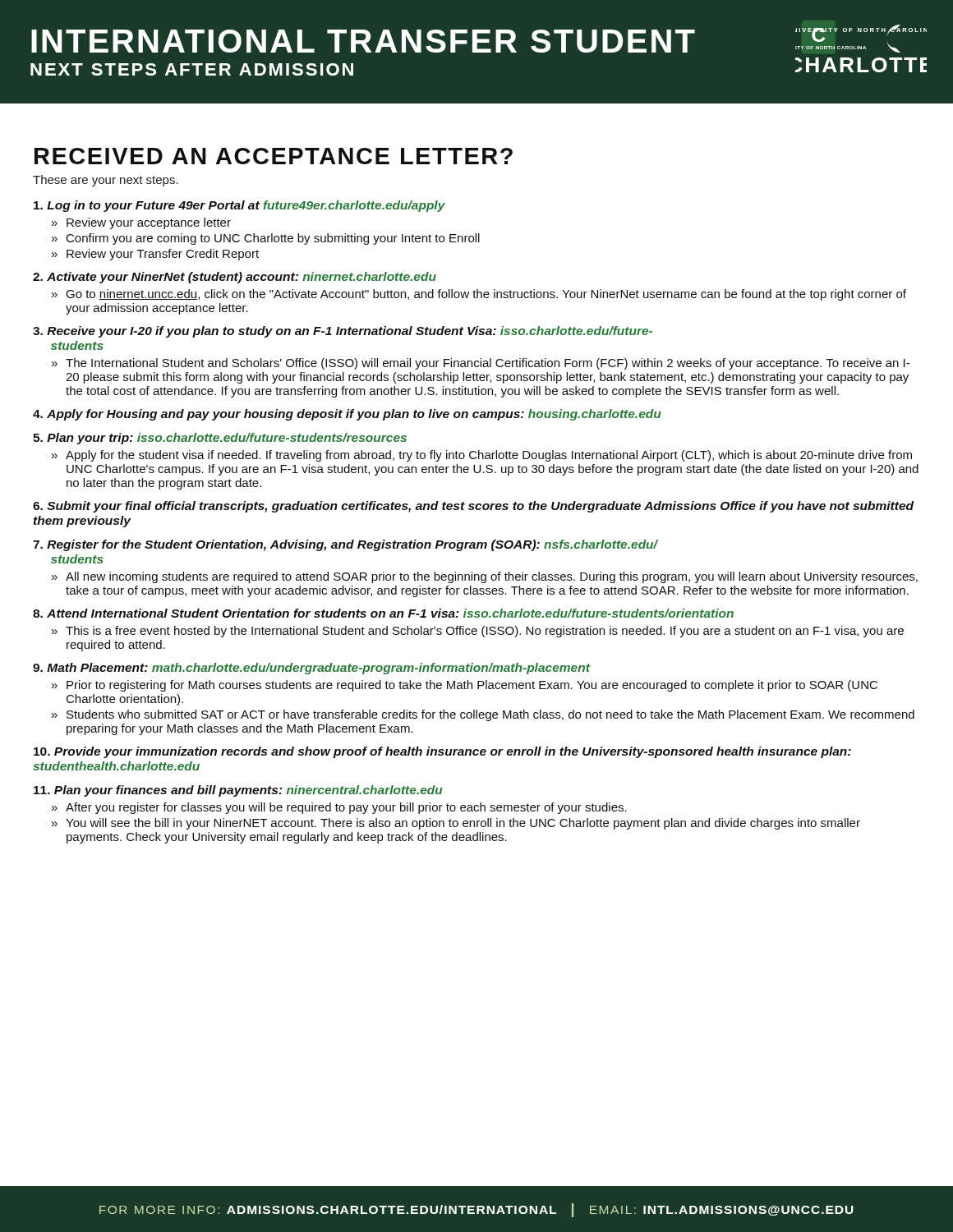This screenshot has height=1232, width=953.
Task: Where is the passage that starts "11. Plan your finances and bill payments:"?
Action: [476, 813]
